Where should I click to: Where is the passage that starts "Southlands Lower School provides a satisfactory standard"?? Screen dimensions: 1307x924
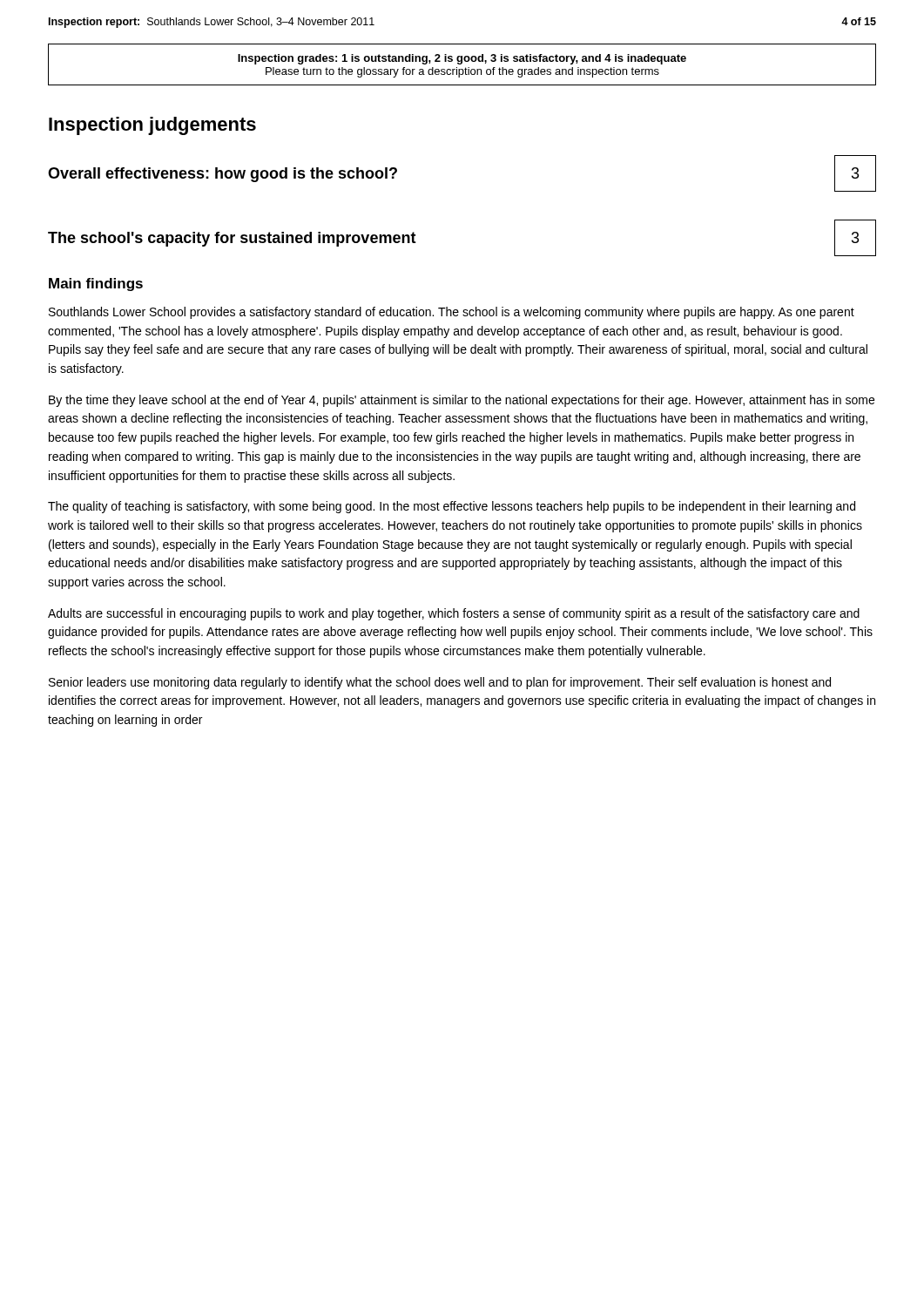coord(458,340)
